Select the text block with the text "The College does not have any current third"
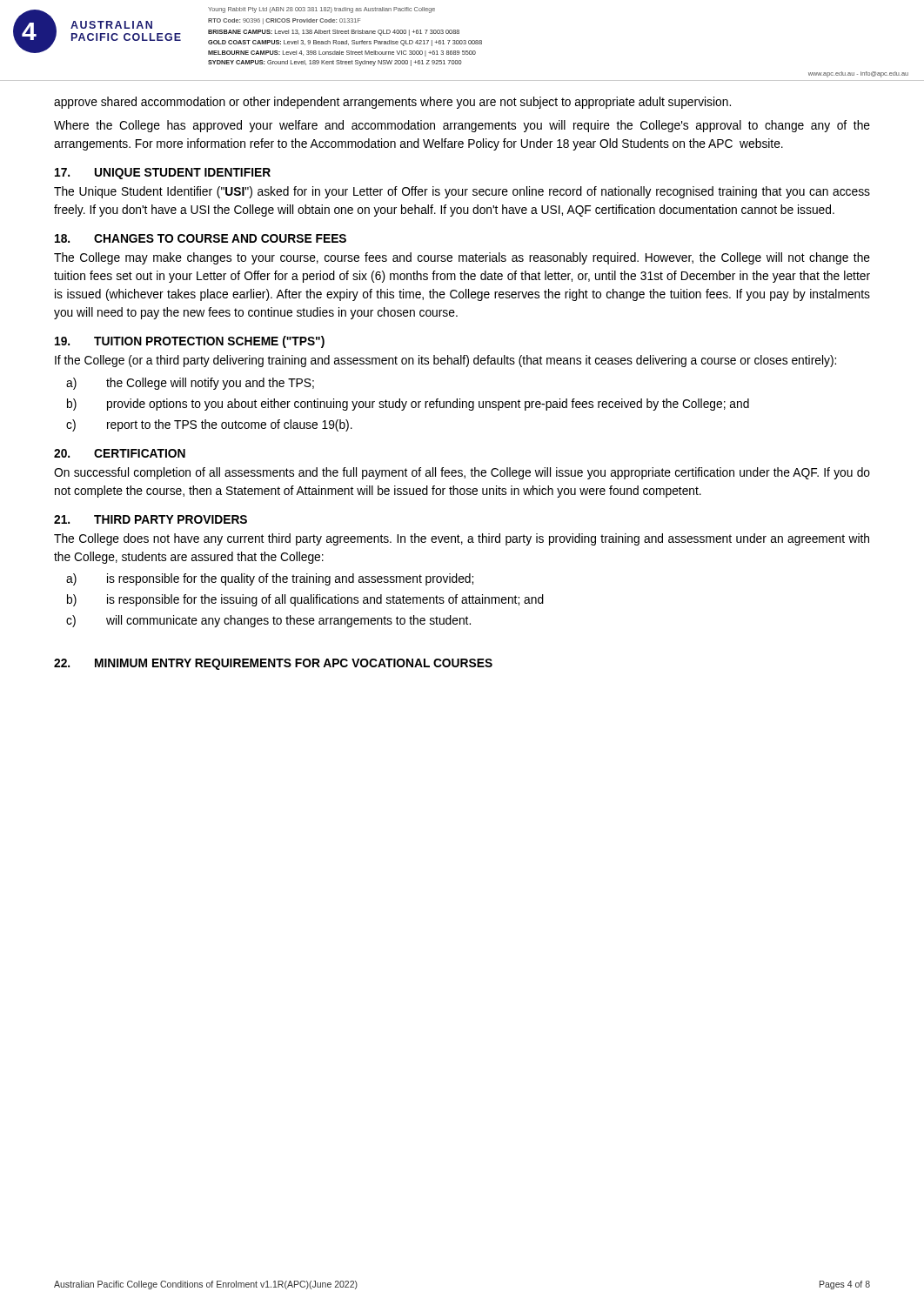 (x=462, y=548)
